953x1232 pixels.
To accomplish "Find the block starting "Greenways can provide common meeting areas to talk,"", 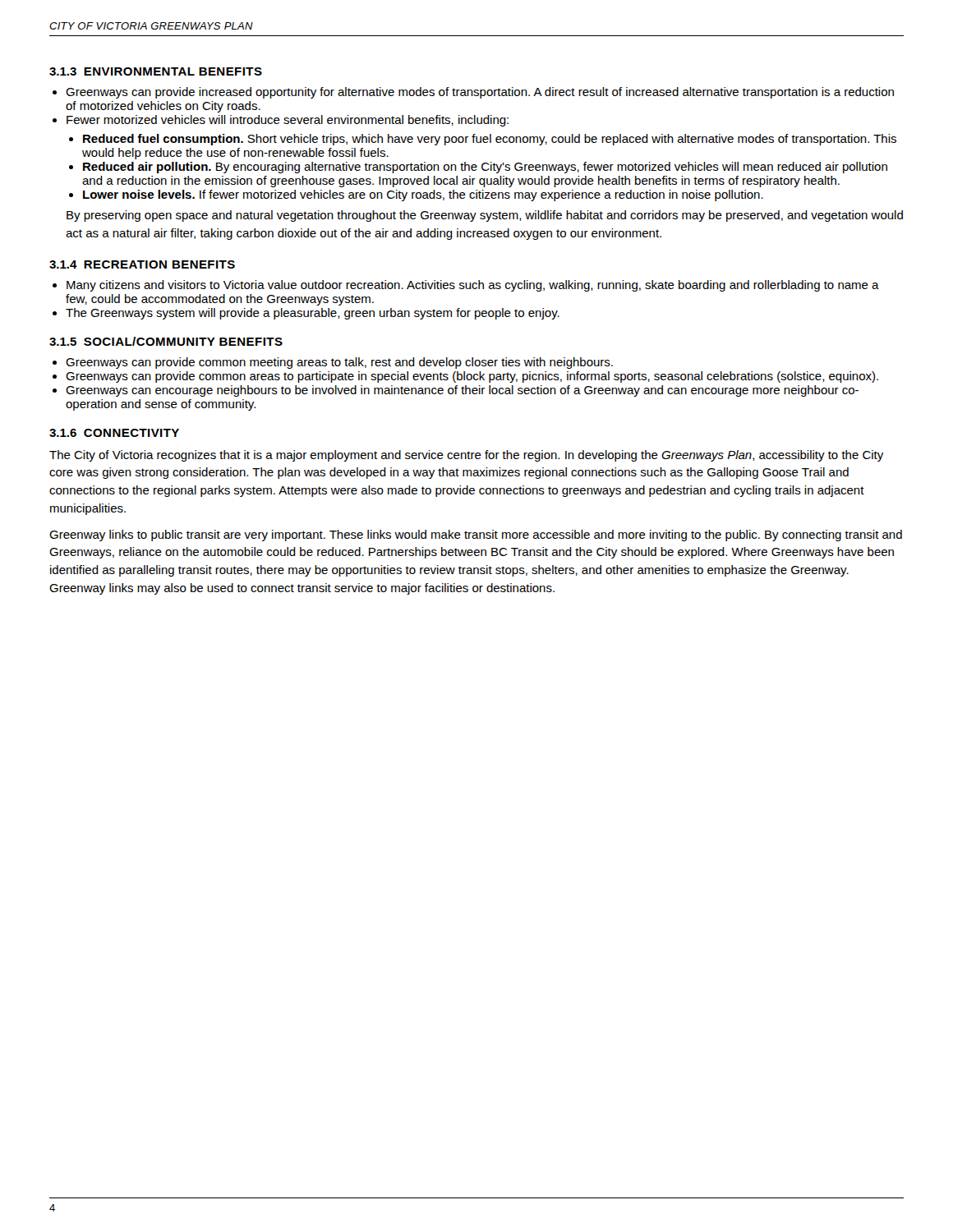I will pyautogui.click(x=485, y=361).
